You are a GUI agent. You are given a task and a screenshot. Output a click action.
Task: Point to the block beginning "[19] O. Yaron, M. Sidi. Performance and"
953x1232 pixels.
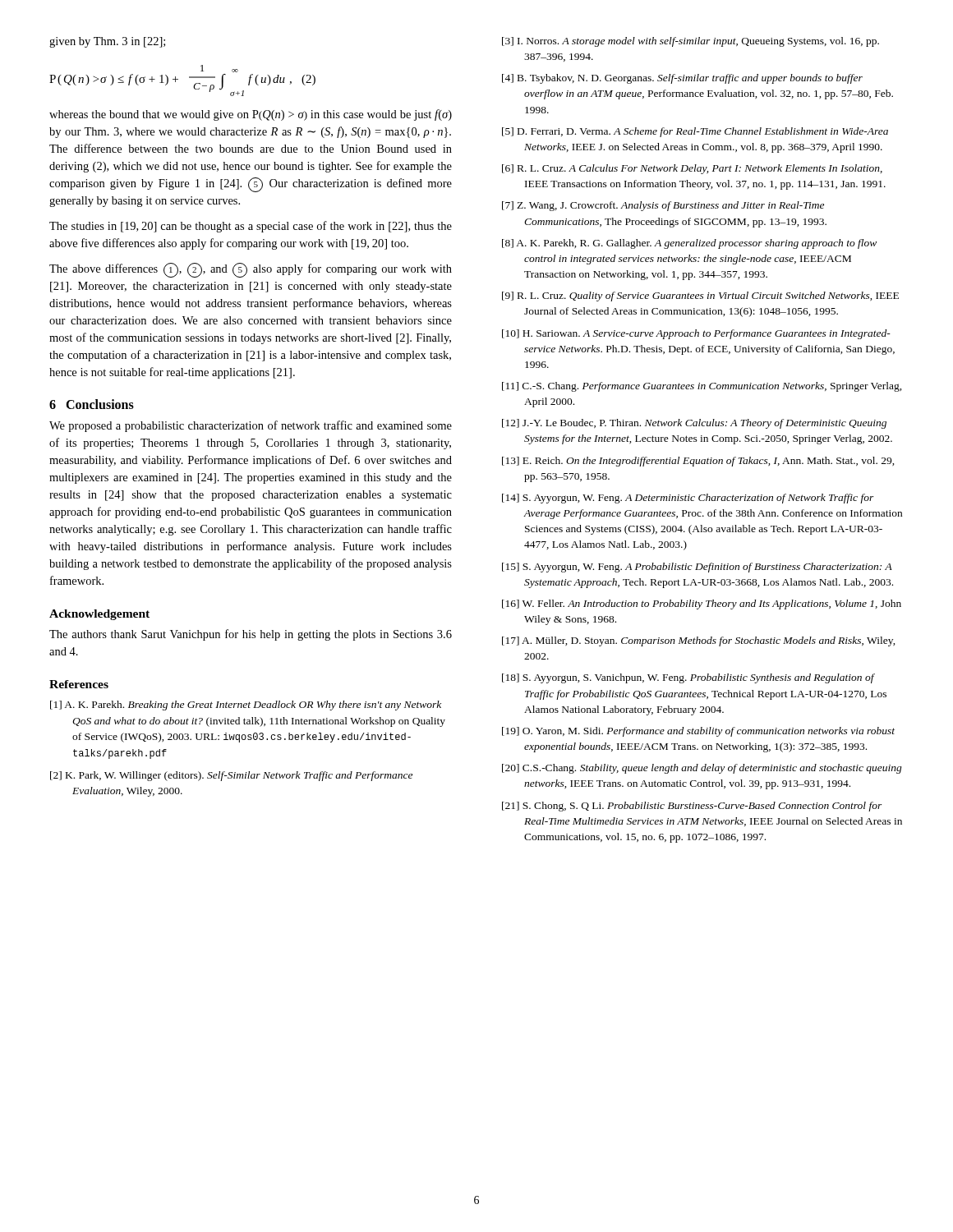[698, 738]
